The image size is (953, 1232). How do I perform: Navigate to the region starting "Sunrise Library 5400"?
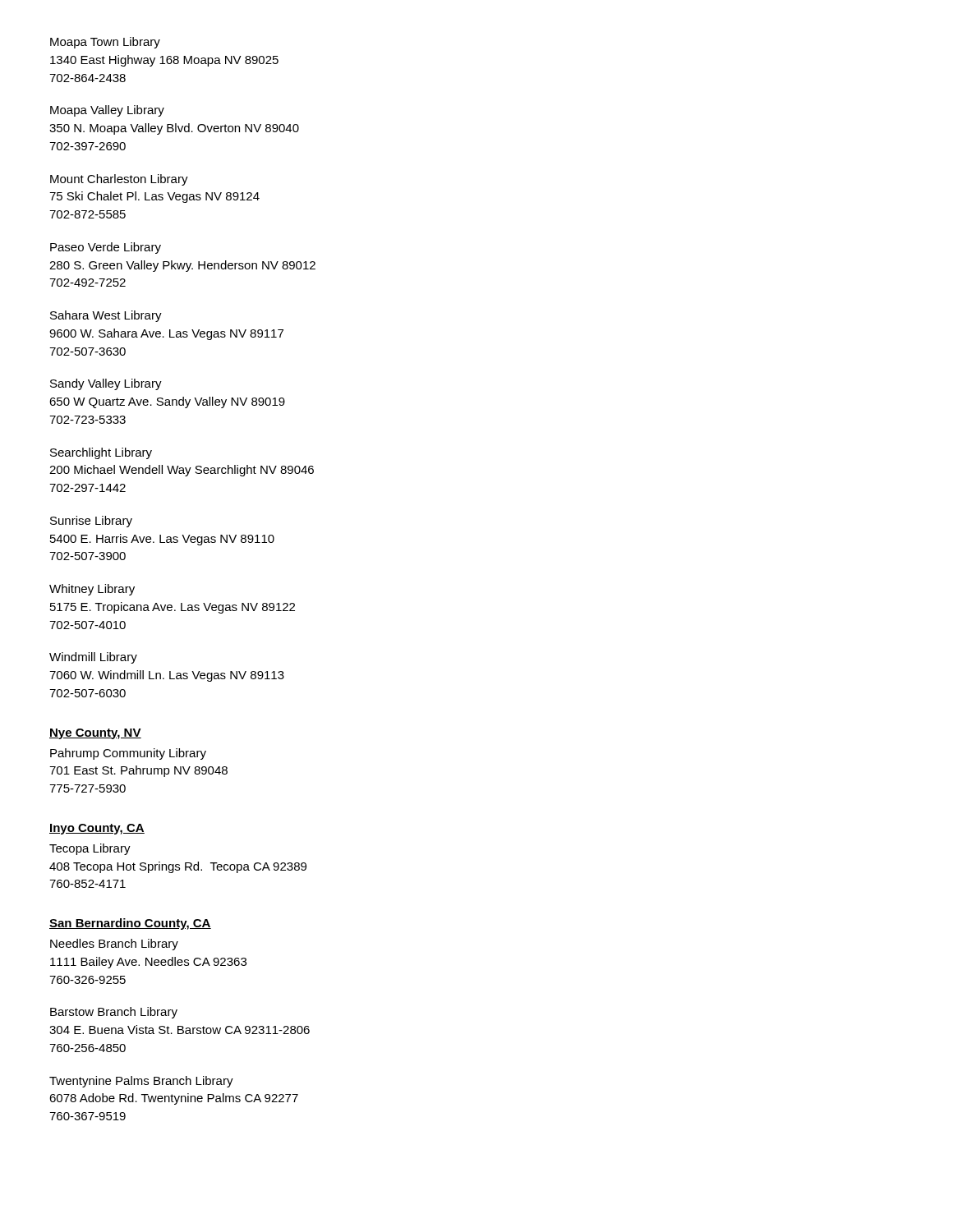pyautogui.click(x=162, y=538)
